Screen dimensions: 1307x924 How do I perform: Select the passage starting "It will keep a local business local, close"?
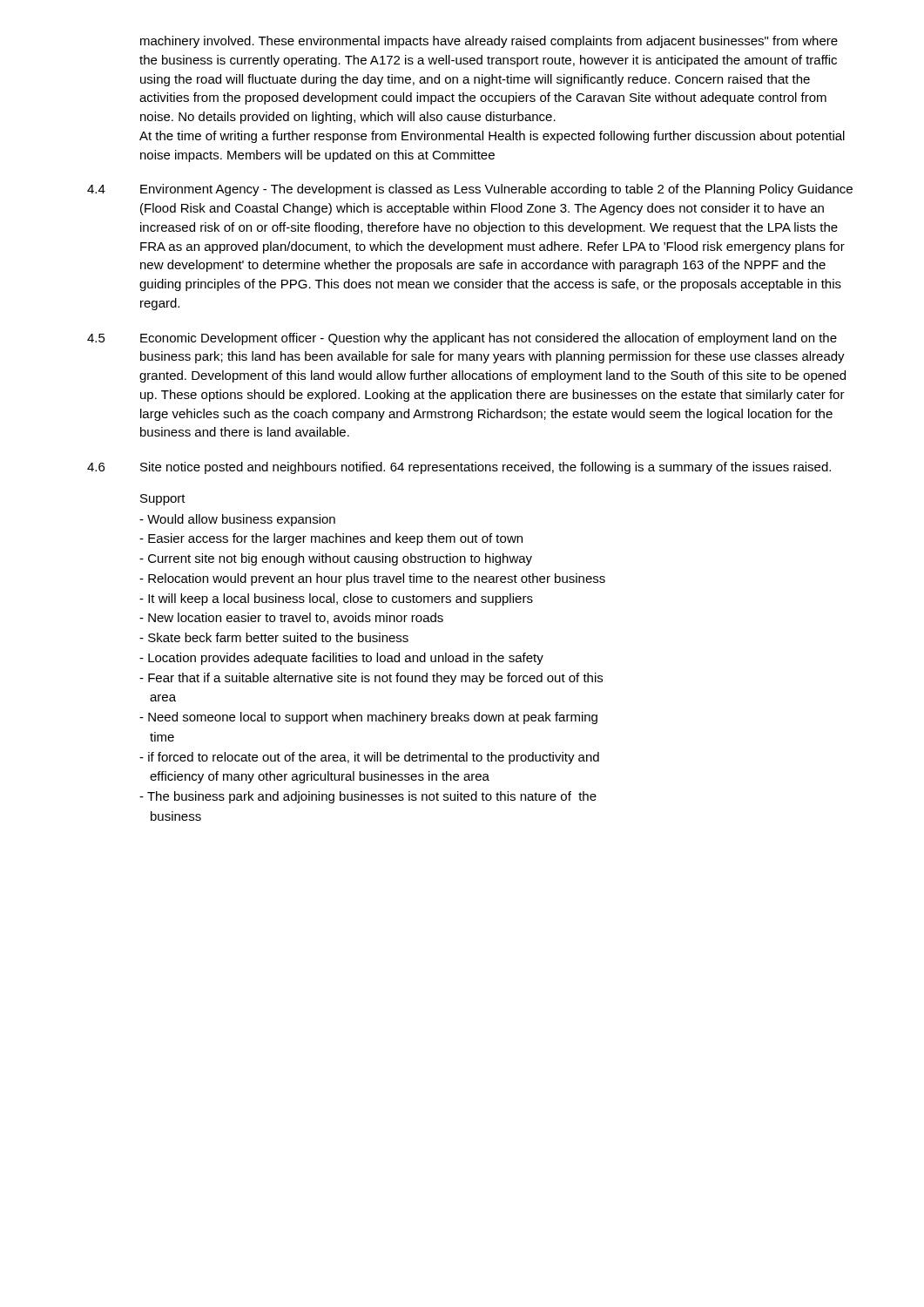(336, 598)
